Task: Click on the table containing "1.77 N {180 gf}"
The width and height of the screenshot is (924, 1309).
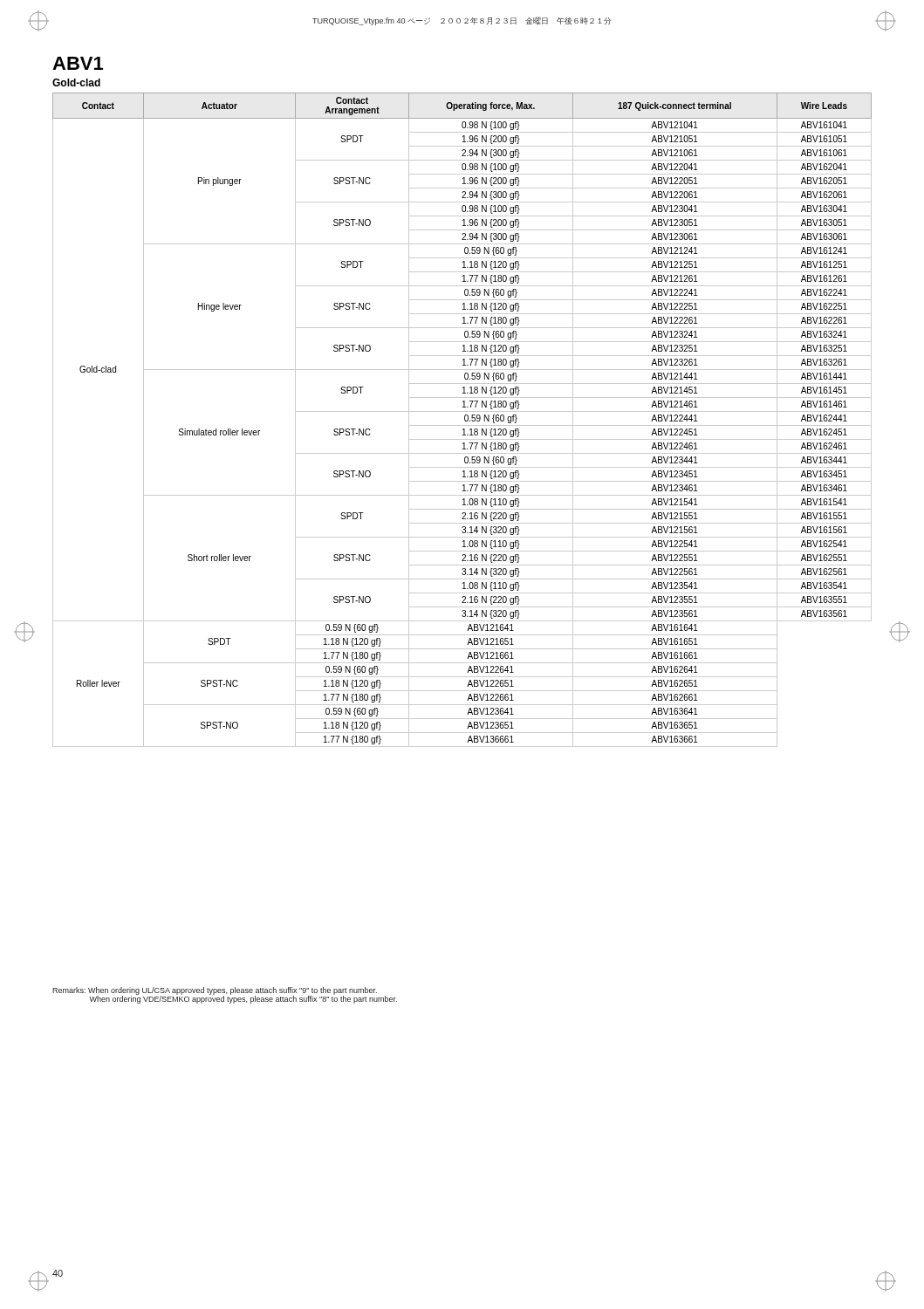Action: [462, 420]
